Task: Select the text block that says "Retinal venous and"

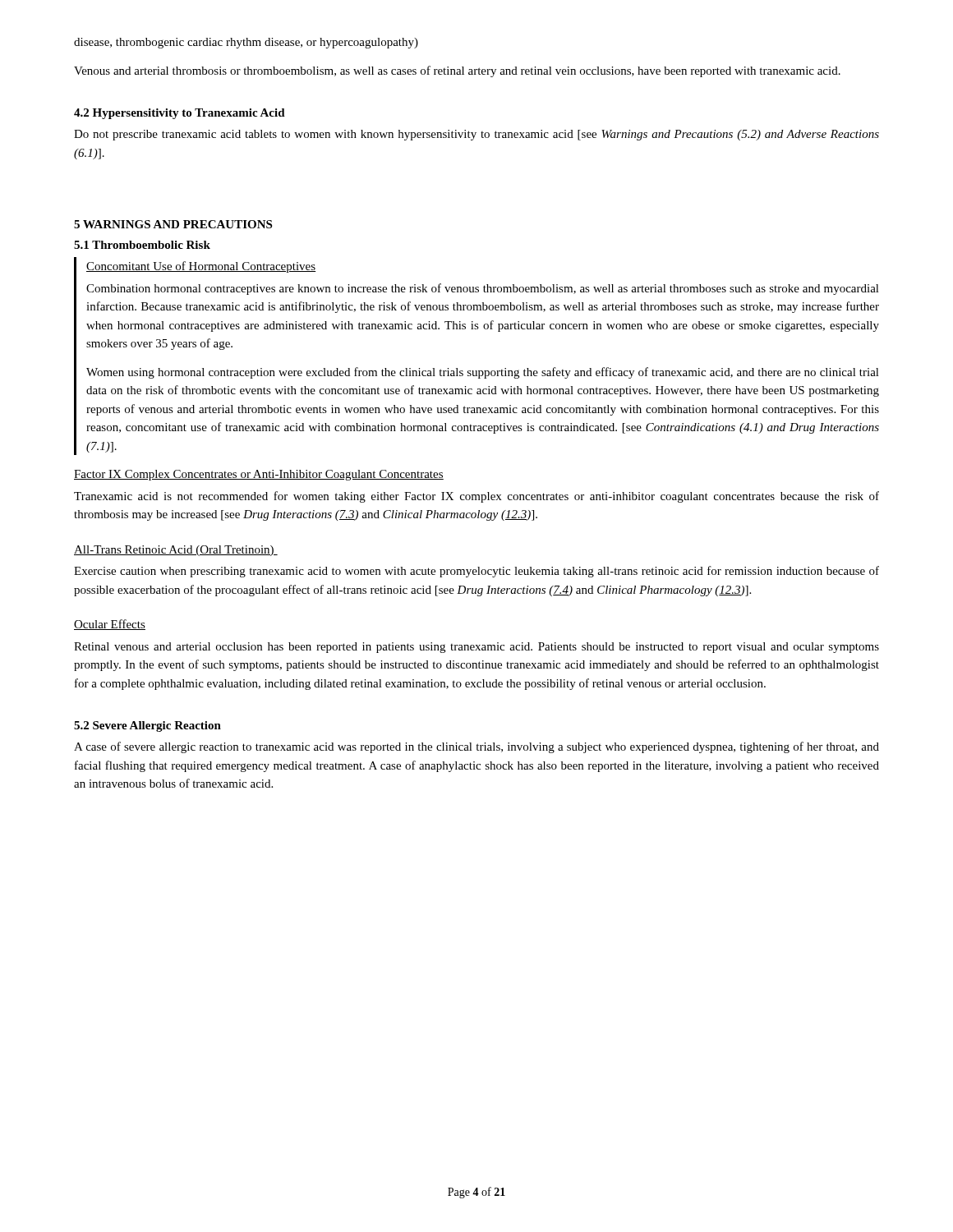Action: pyautogui.click(x=476, y=664)
